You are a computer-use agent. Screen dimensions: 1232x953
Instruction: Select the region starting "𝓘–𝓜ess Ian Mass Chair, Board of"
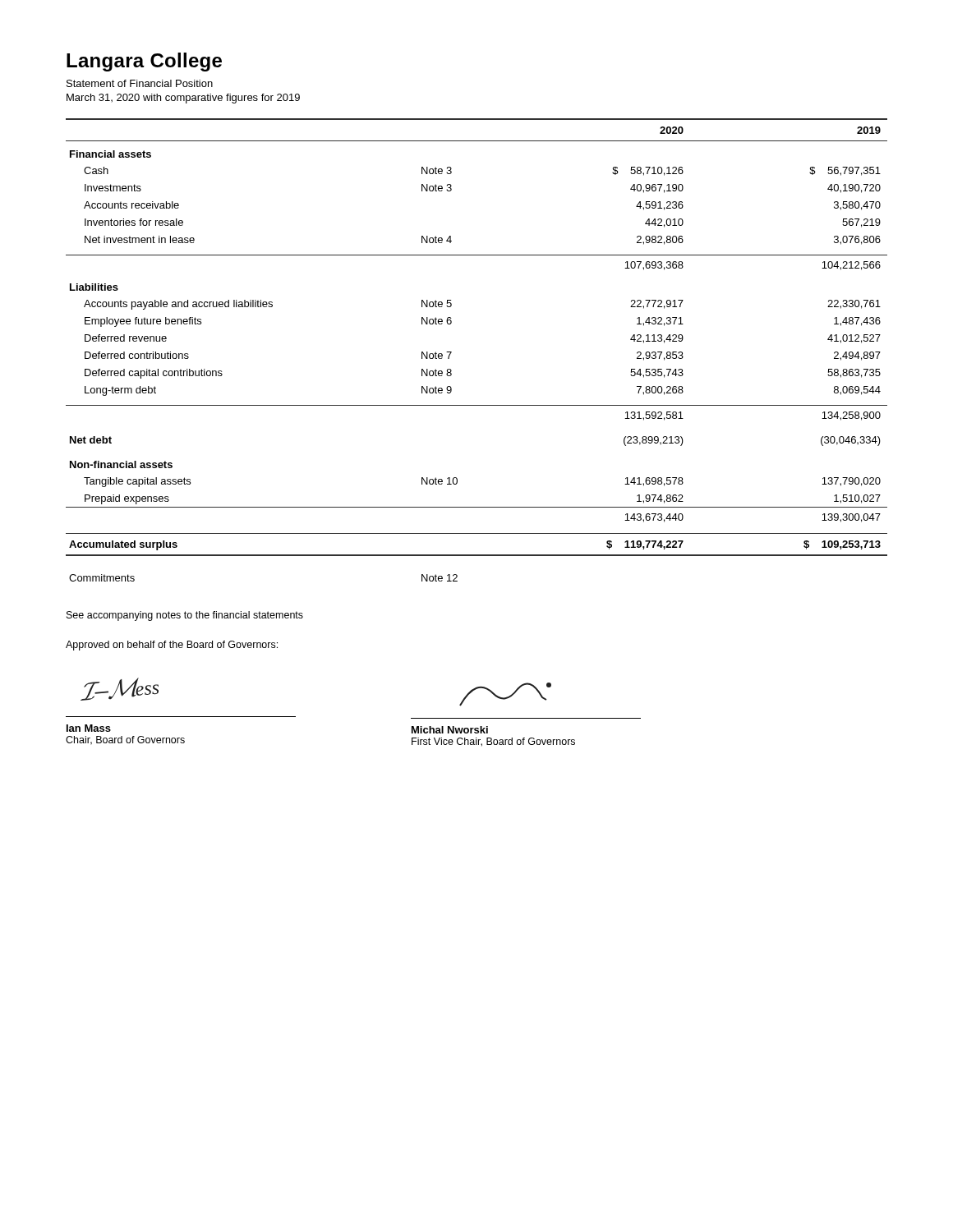[x=181, y=706]
